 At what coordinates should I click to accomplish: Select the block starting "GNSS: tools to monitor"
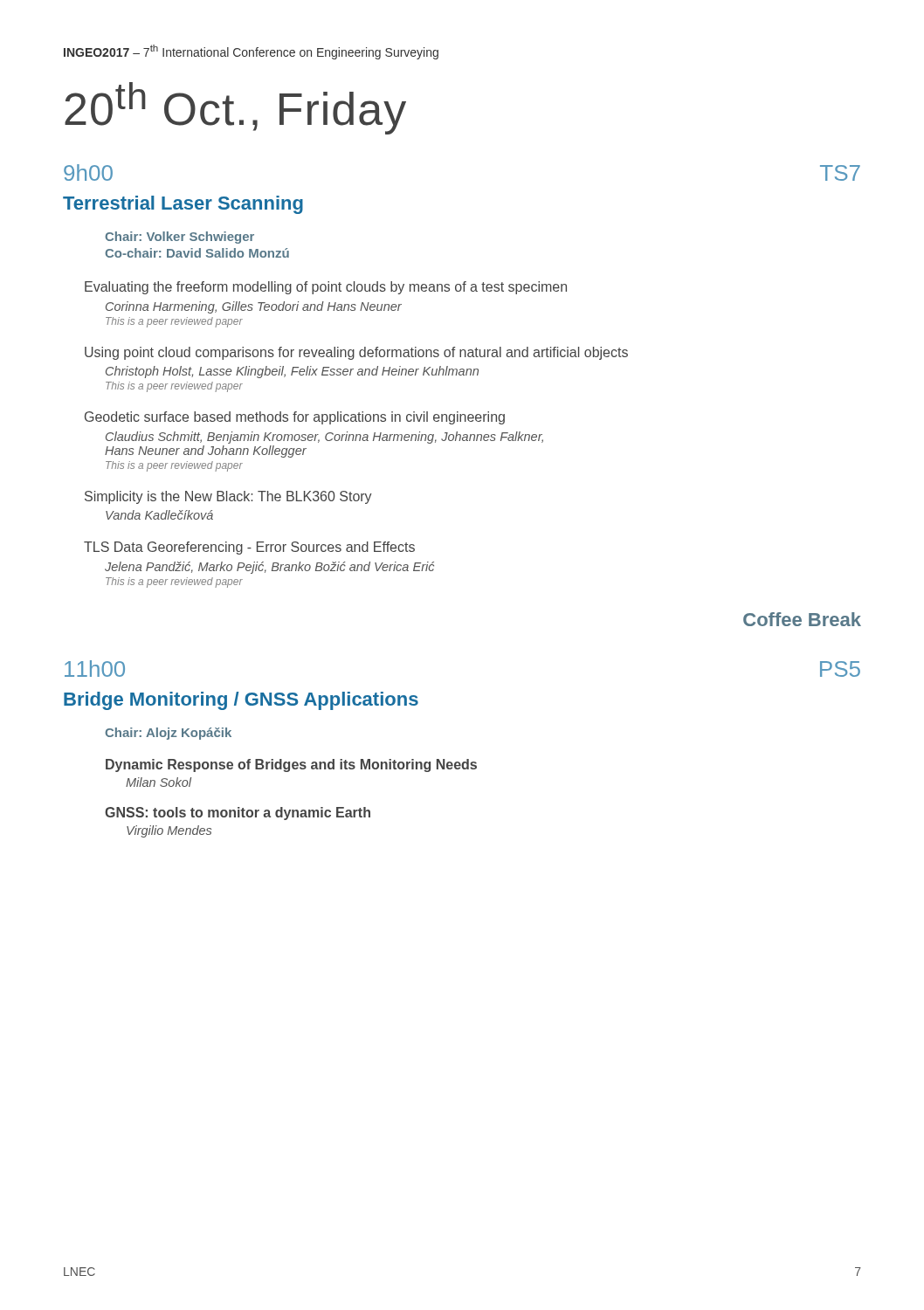click(x=238, y=814)
